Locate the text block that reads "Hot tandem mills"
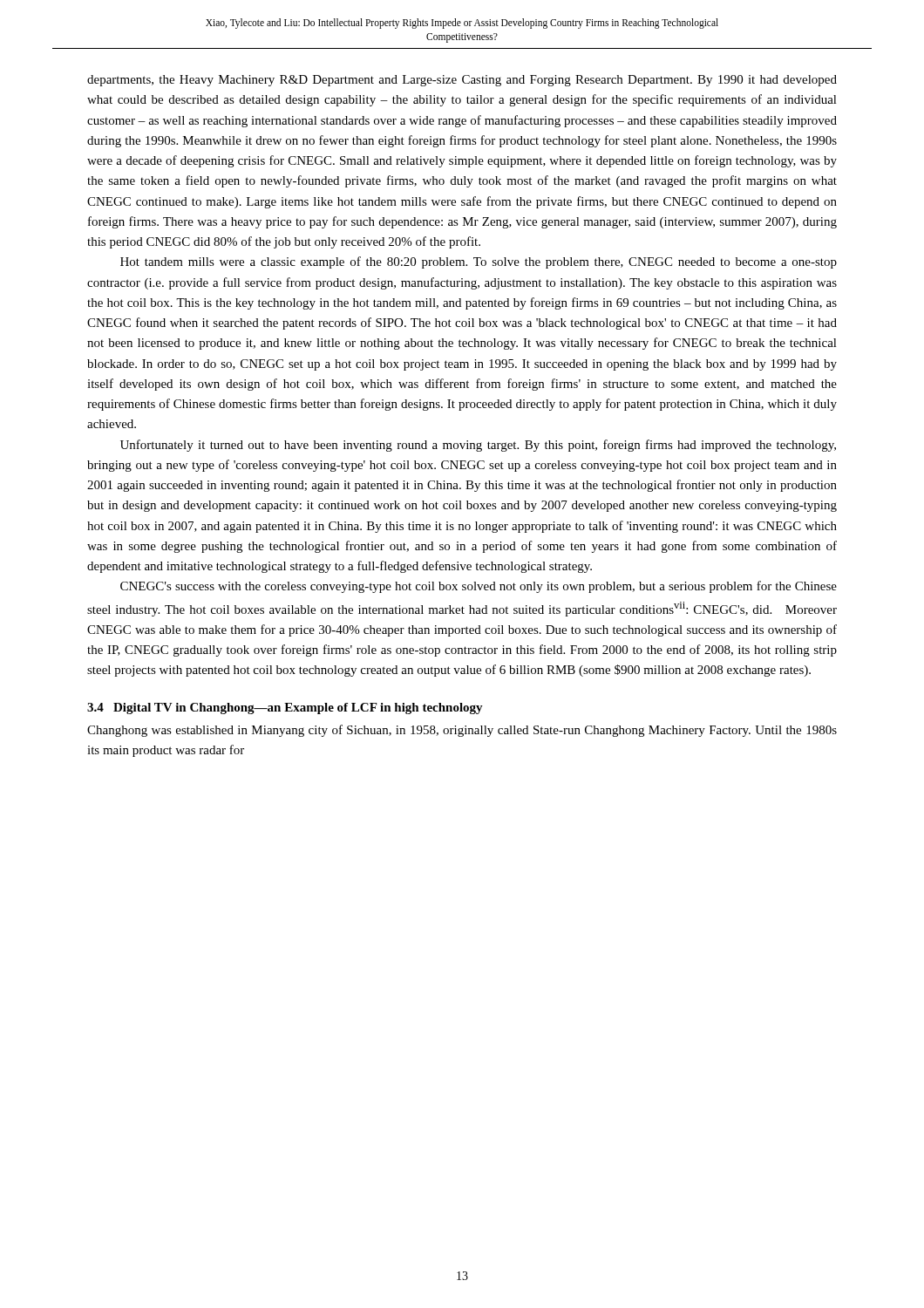Viewport: 924px width, 1308px height. pos(462,343)
